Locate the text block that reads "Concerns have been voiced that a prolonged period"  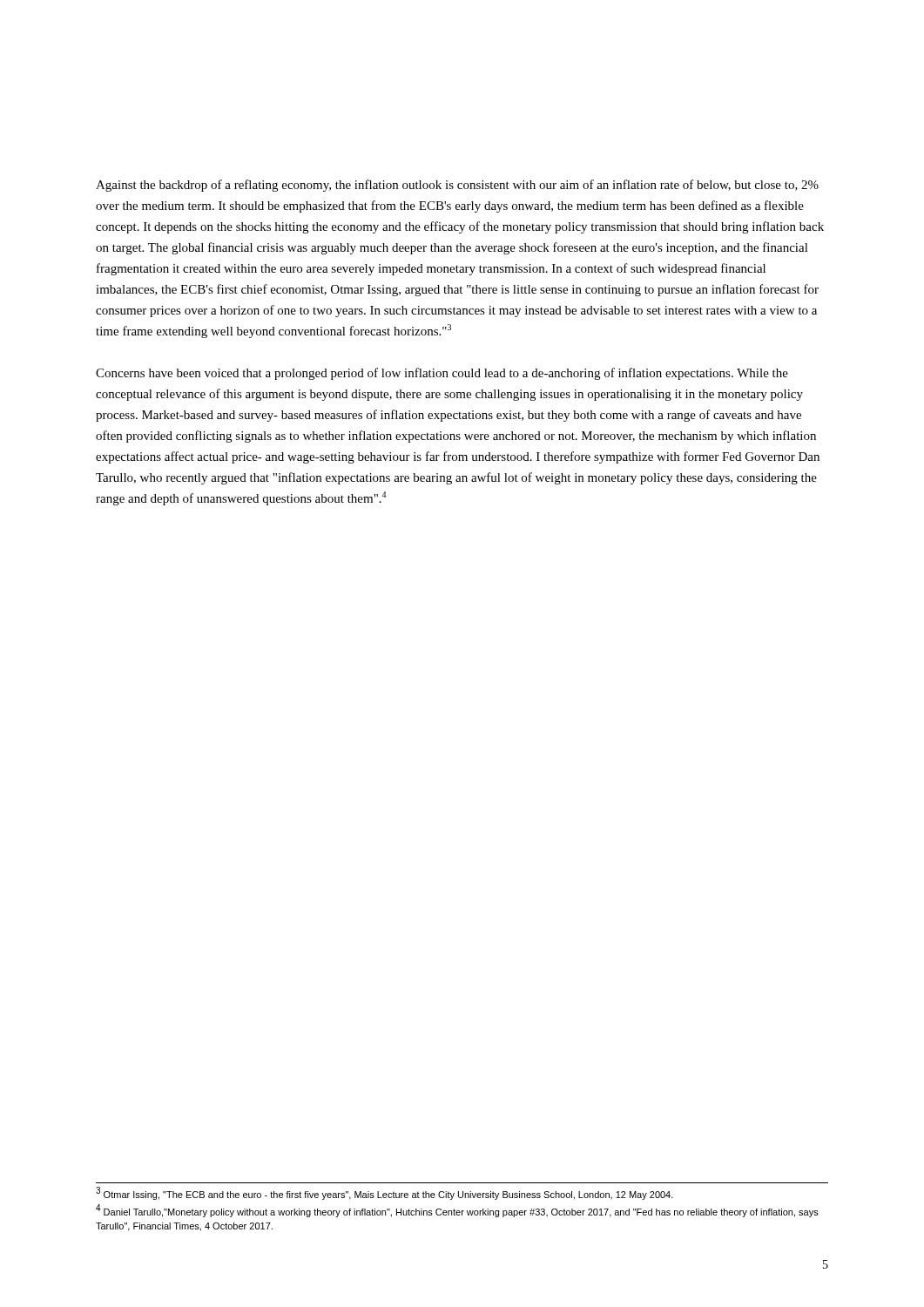click(458, 436)
